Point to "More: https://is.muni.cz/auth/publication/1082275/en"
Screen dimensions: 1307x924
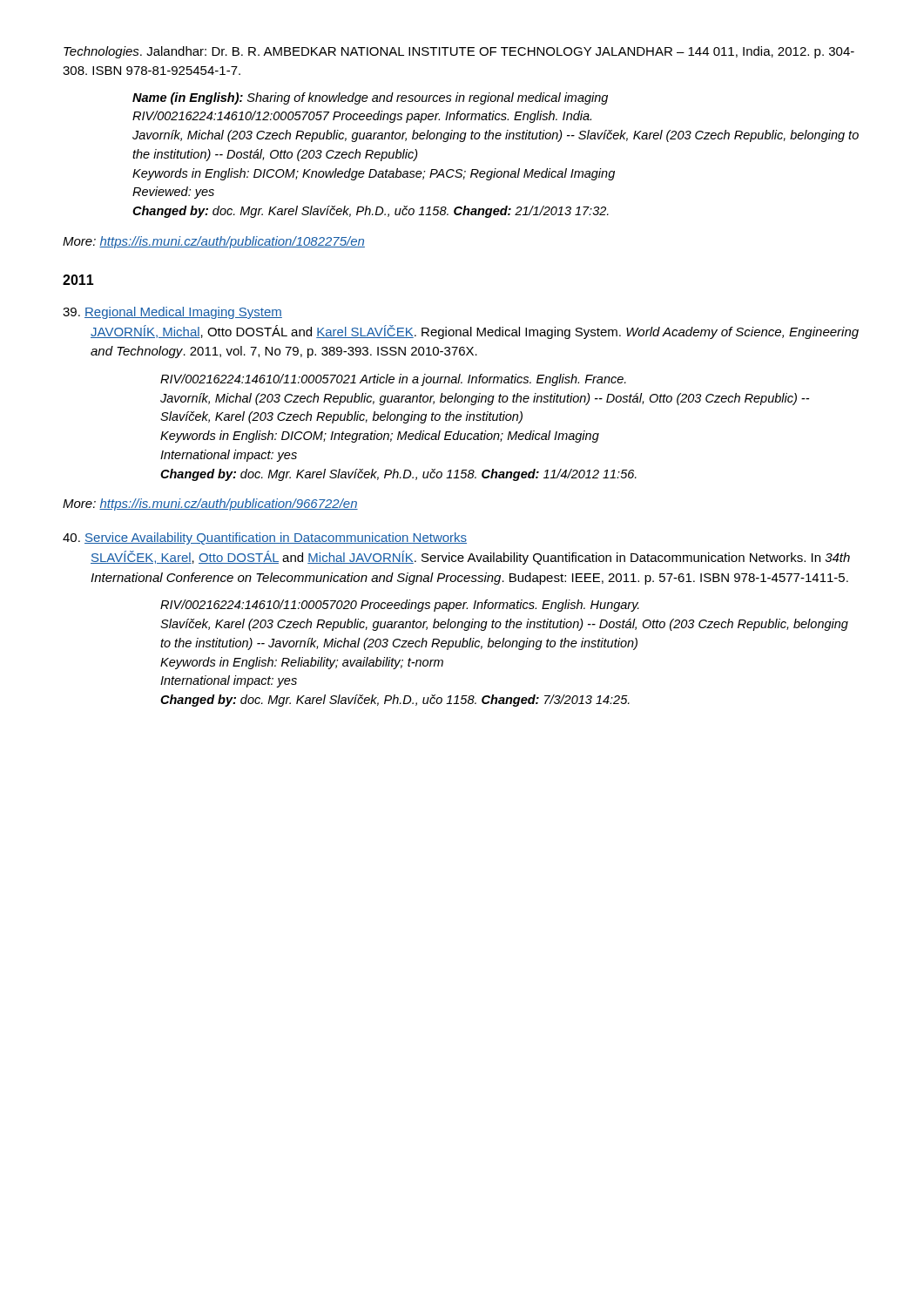[214, 241]
